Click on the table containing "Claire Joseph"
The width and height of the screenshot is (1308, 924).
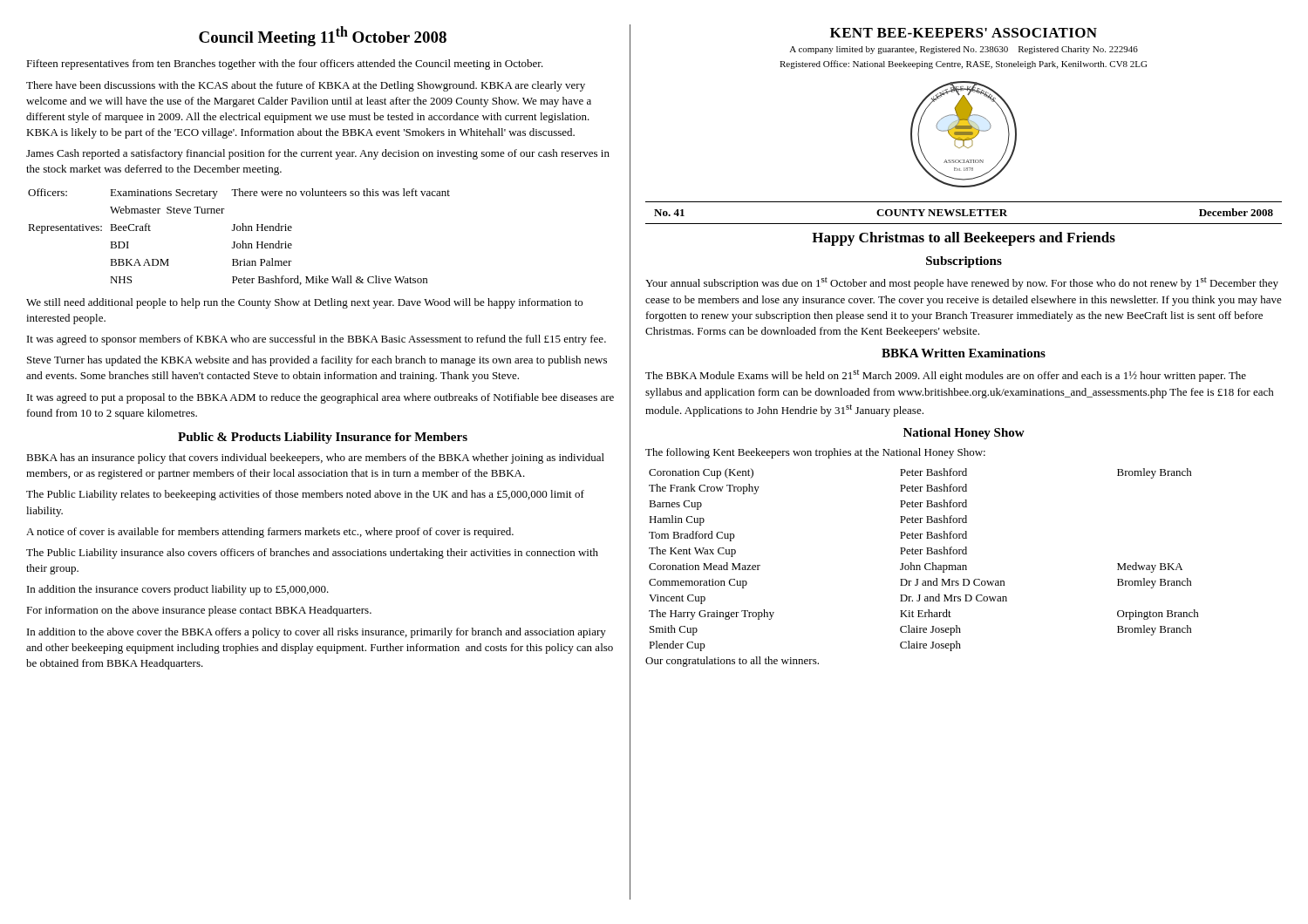(x=964, y=559)
